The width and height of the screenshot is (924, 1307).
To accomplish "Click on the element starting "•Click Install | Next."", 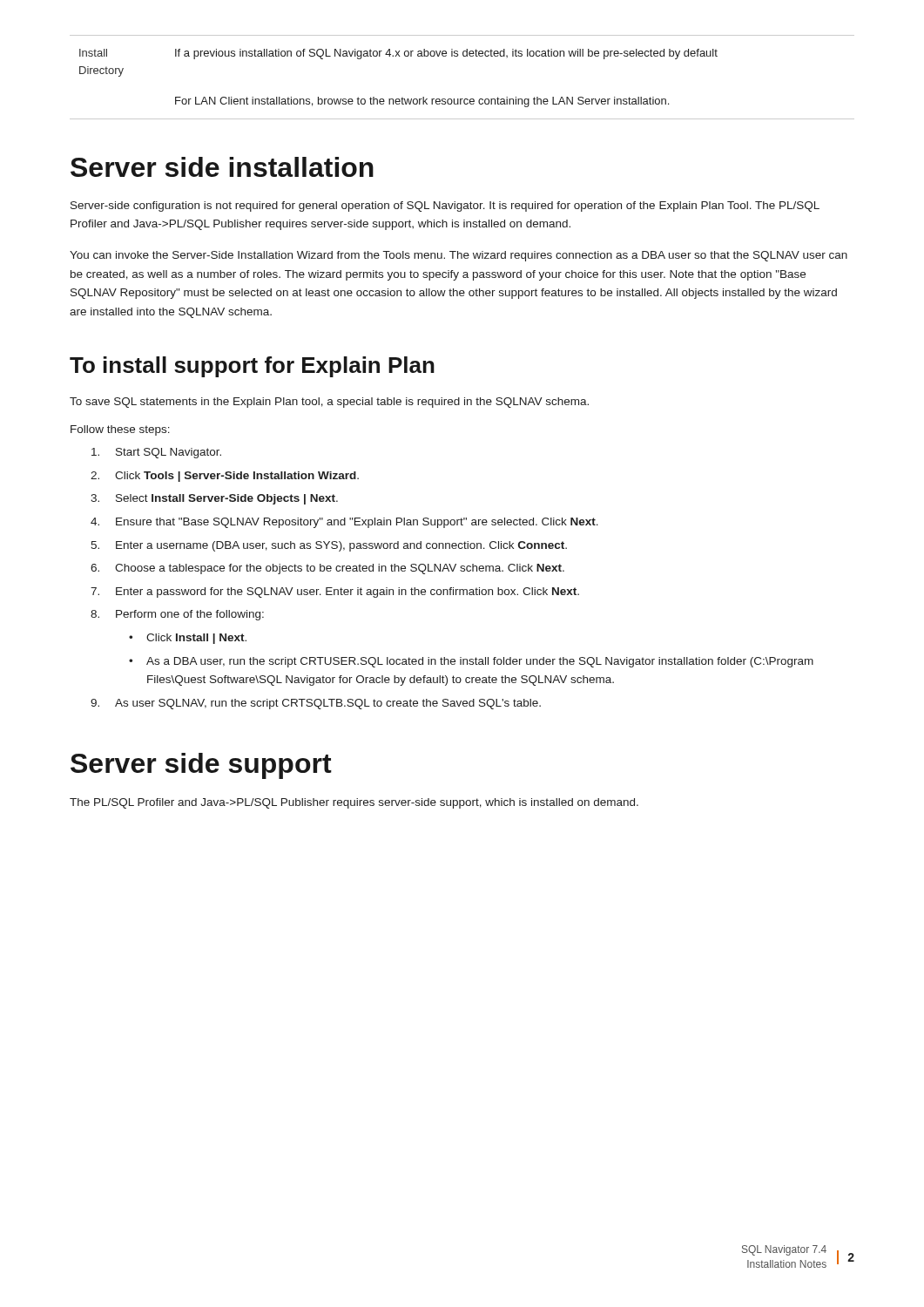I will (188, 639).
